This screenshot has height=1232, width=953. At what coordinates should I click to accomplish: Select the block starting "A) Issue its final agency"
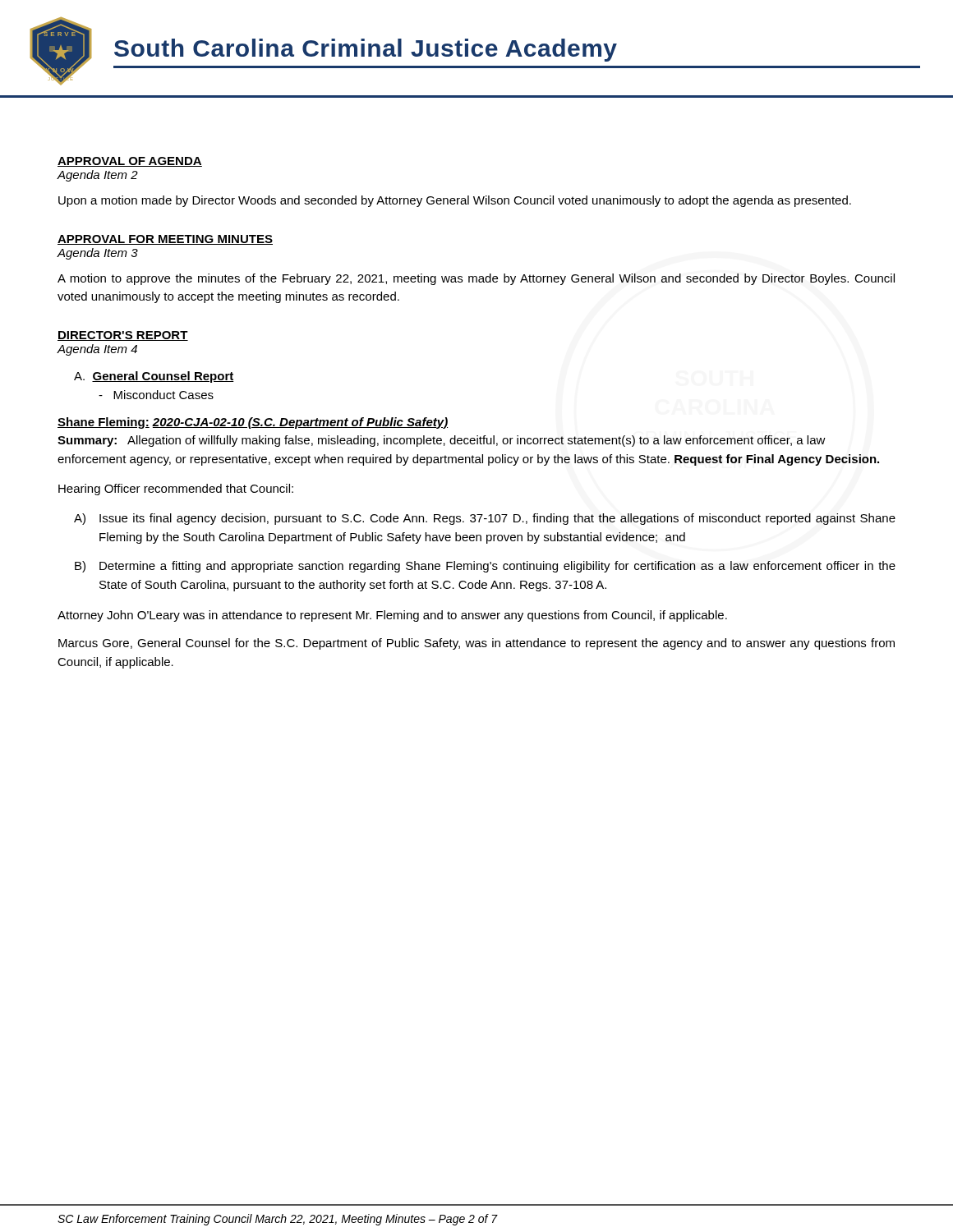[x=485, y=527]
